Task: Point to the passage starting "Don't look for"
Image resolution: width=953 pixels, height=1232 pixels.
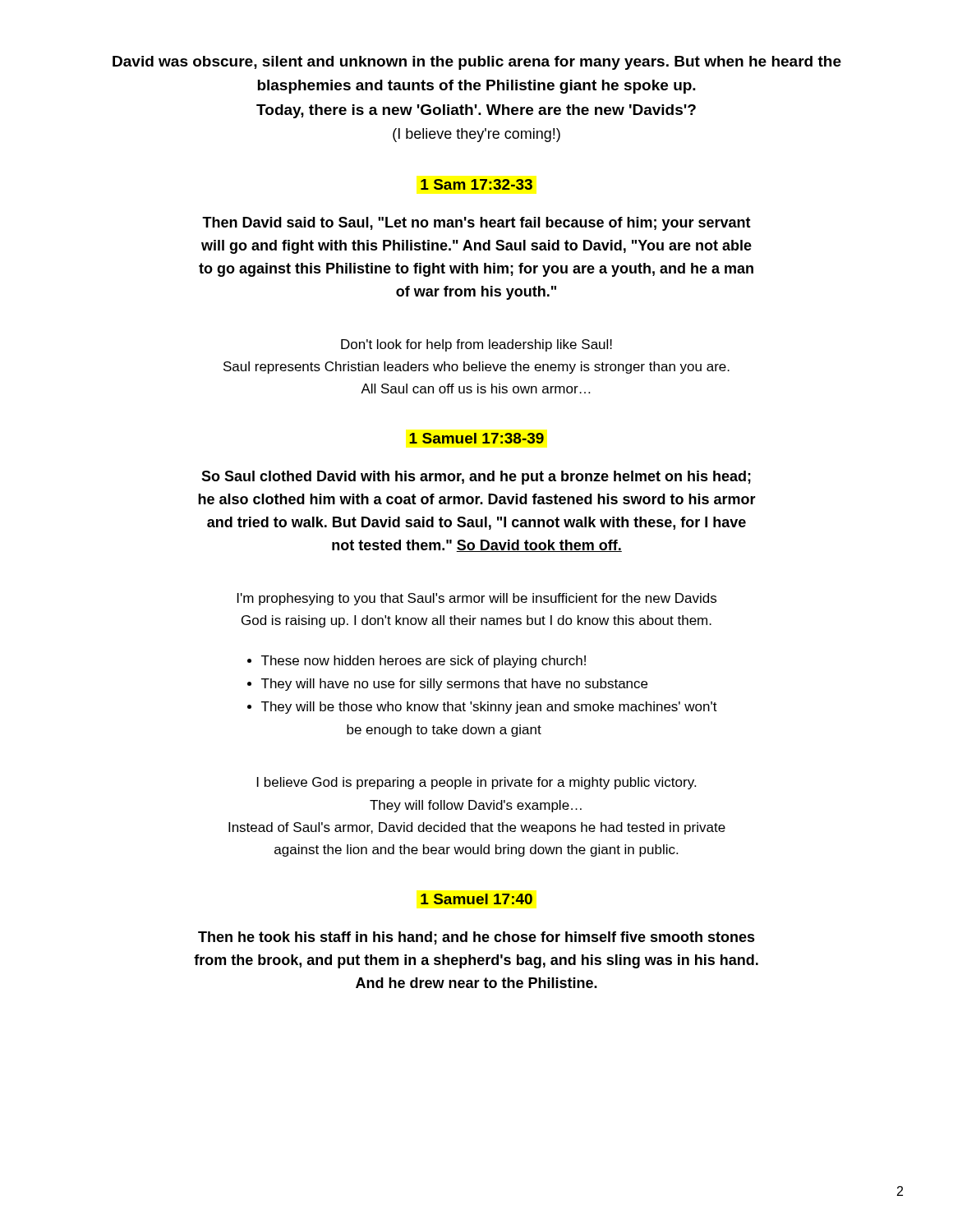Action: (476, 367)
